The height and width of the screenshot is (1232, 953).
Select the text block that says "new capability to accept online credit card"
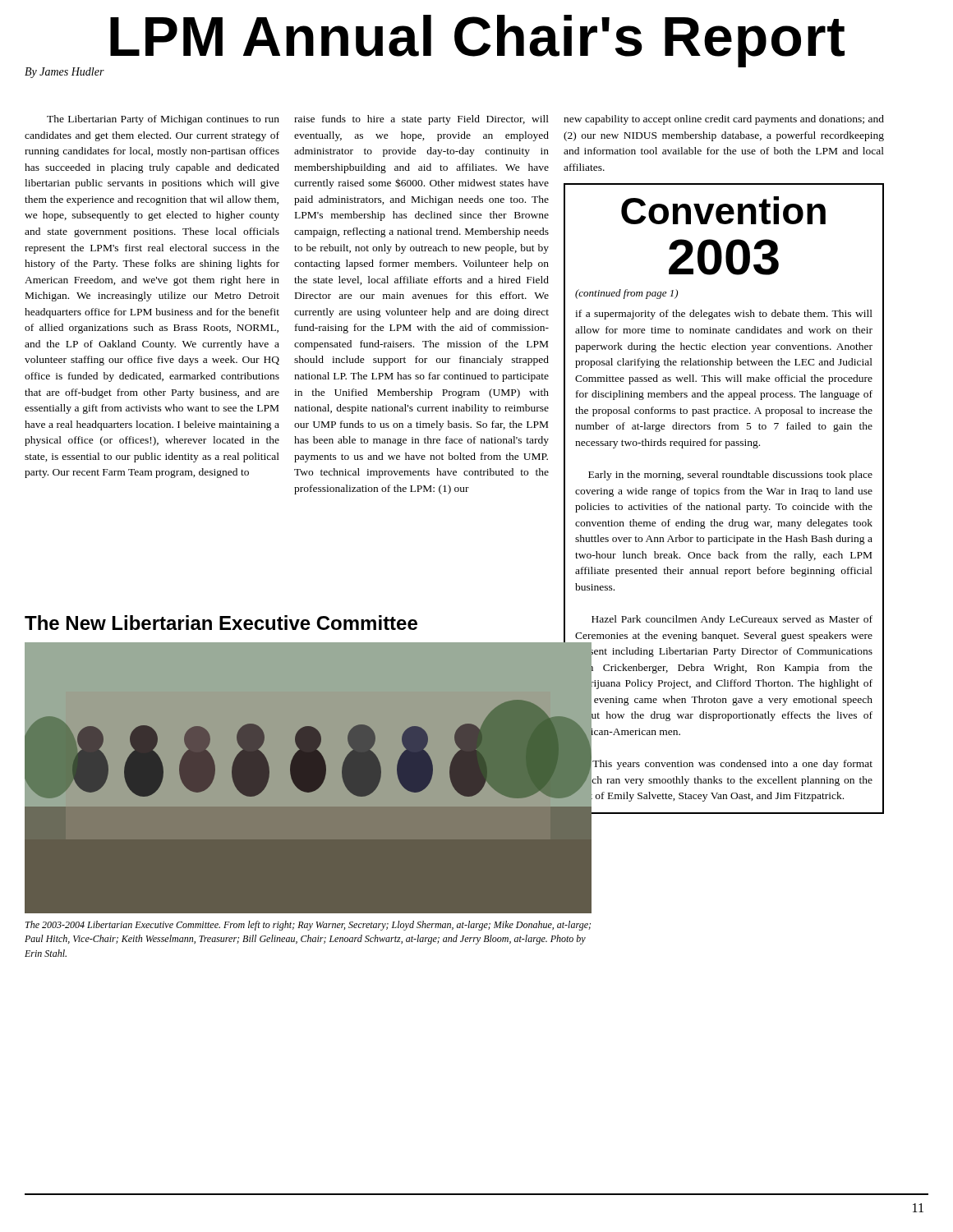click(724, 462)
